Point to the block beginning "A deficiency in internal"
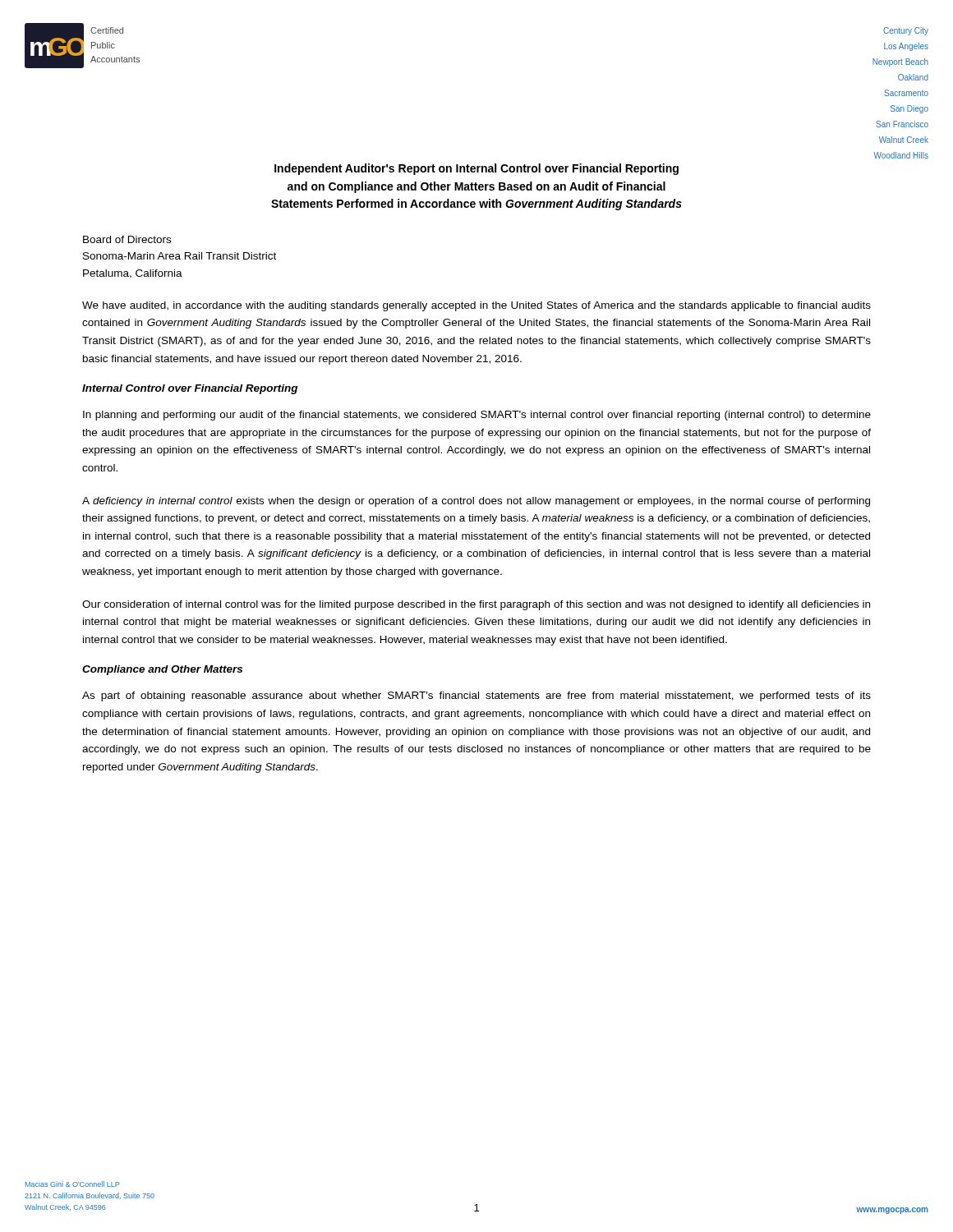The image size is (953, 1232). click(476, 536)
